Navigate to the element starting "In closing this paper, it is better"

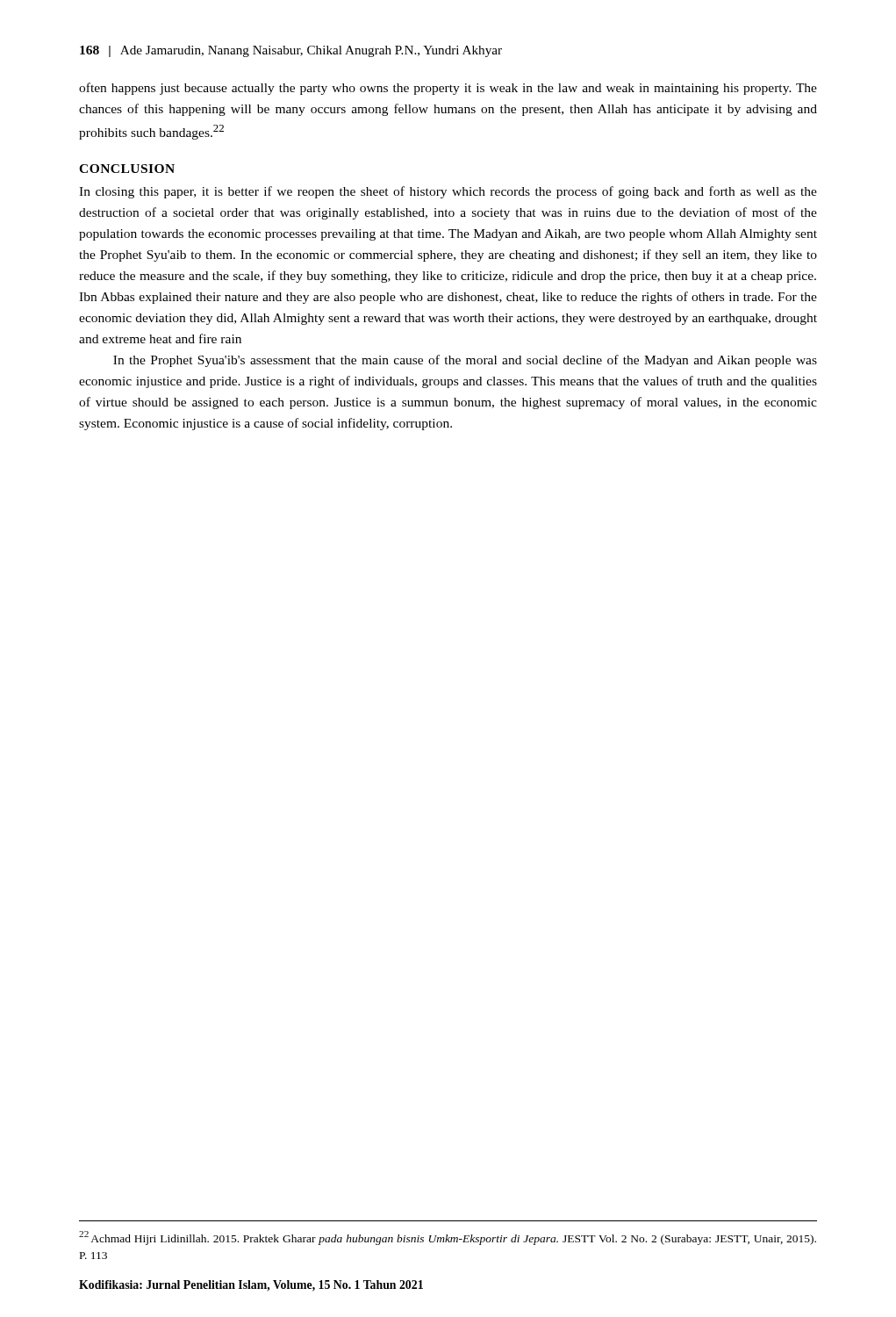pos(448,265)
